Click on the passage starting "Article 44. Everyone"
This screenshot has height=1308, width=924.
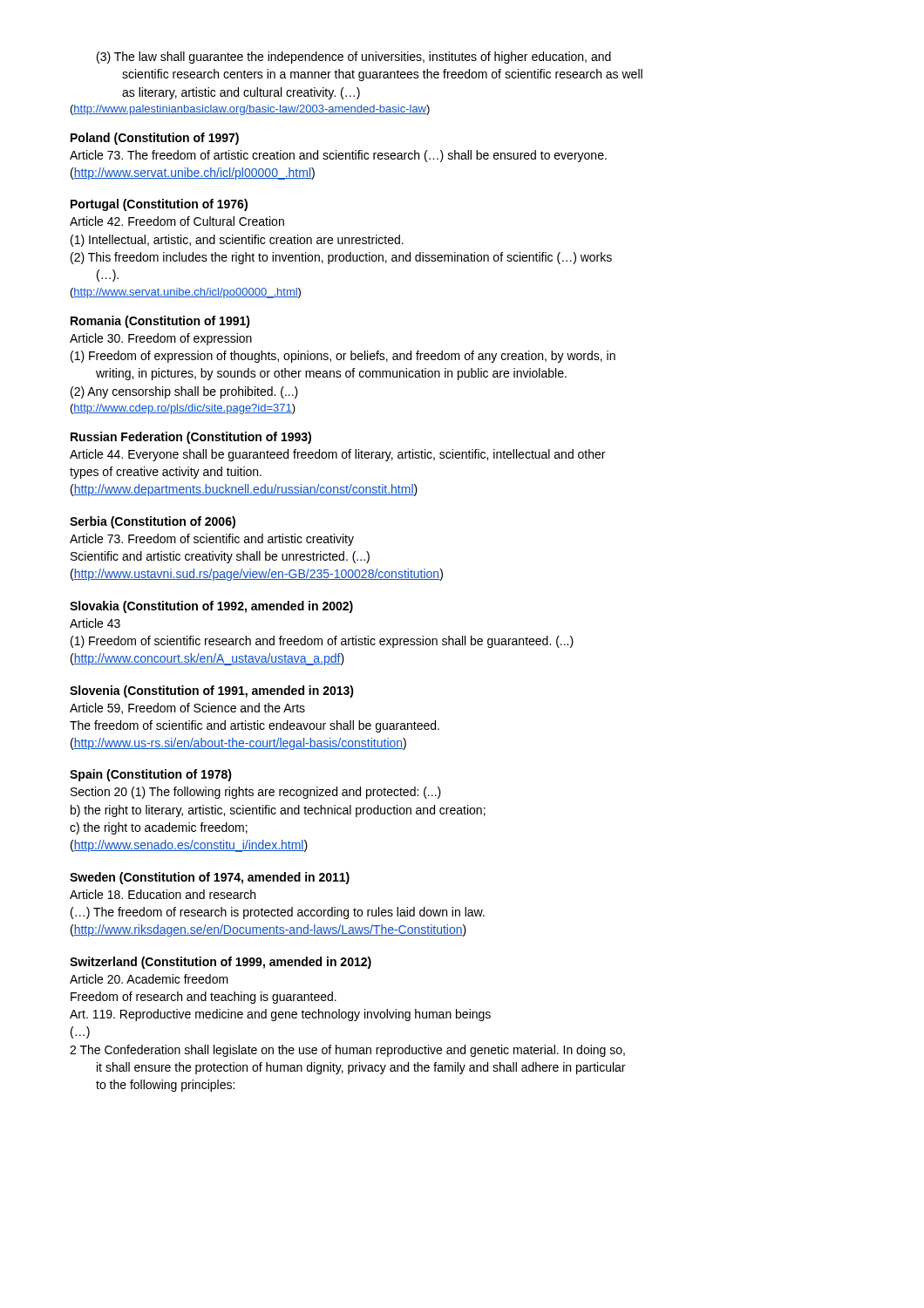click(337, 455)
